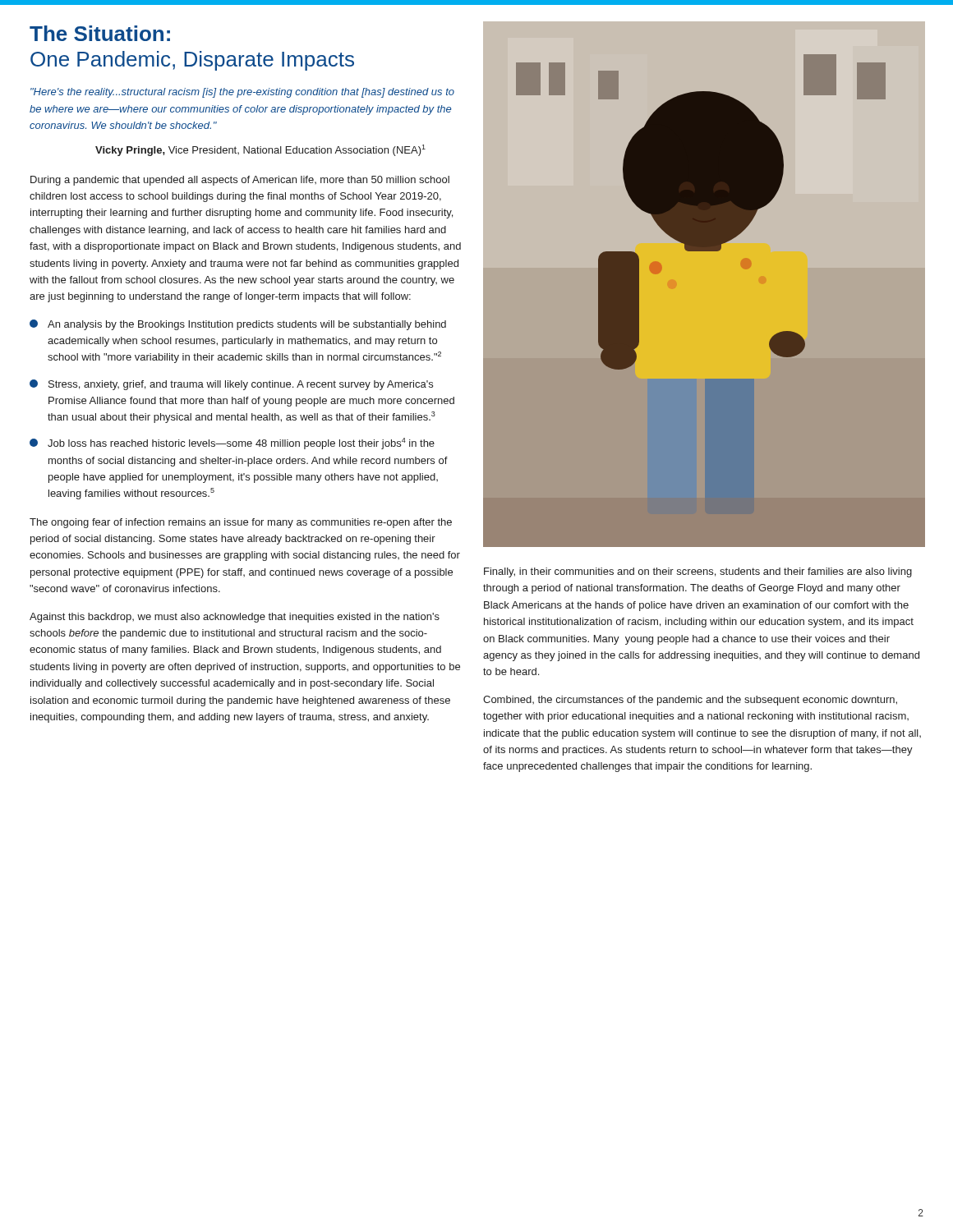Click on the element starting "Combined, the circumstances of the pandemic and the"
This screenshot has width=953, height=1232.
(x=702, y=733)
